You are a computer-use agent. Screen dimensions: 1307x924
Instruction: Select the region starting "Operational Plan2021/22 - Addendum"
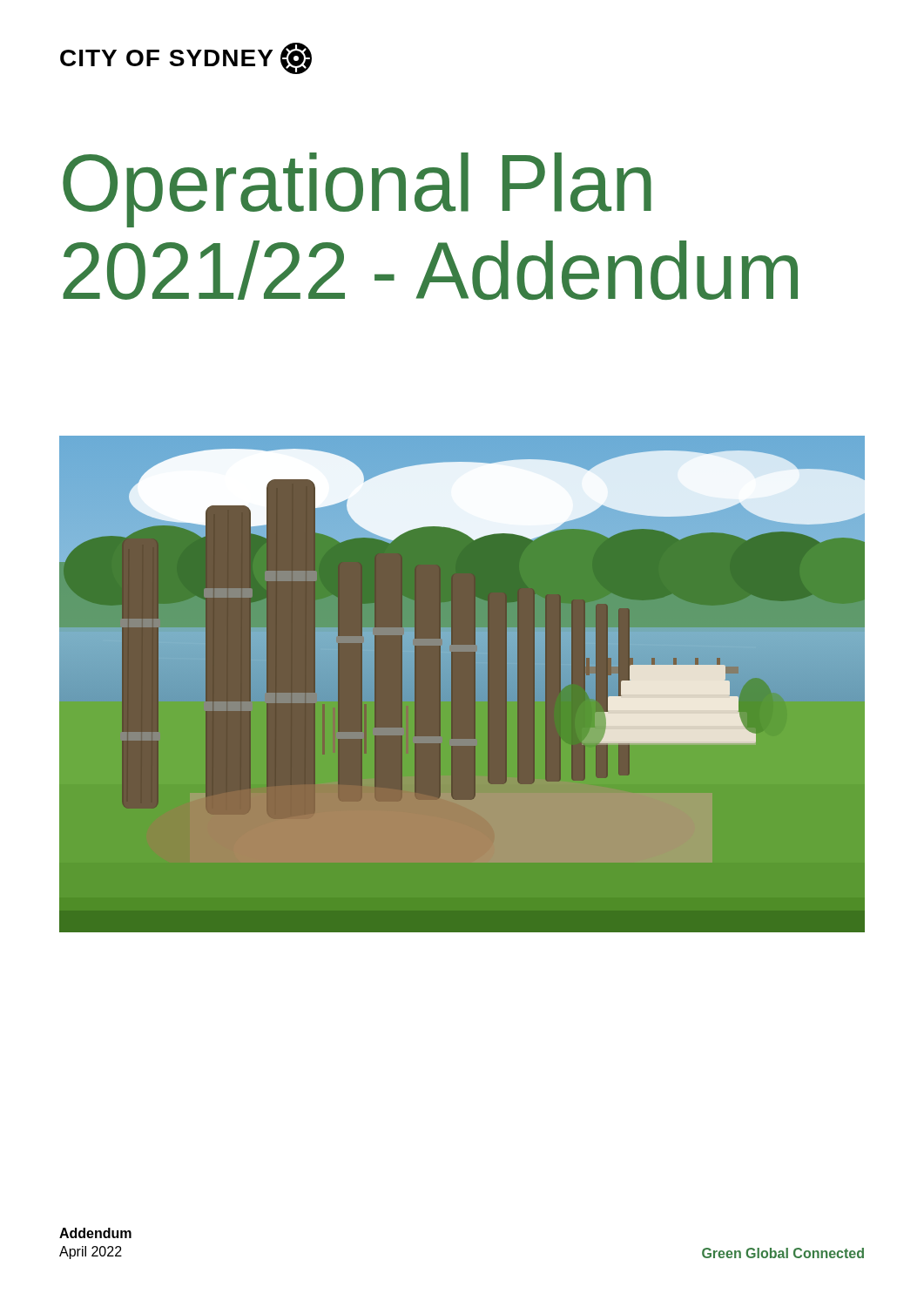[462, 228]
